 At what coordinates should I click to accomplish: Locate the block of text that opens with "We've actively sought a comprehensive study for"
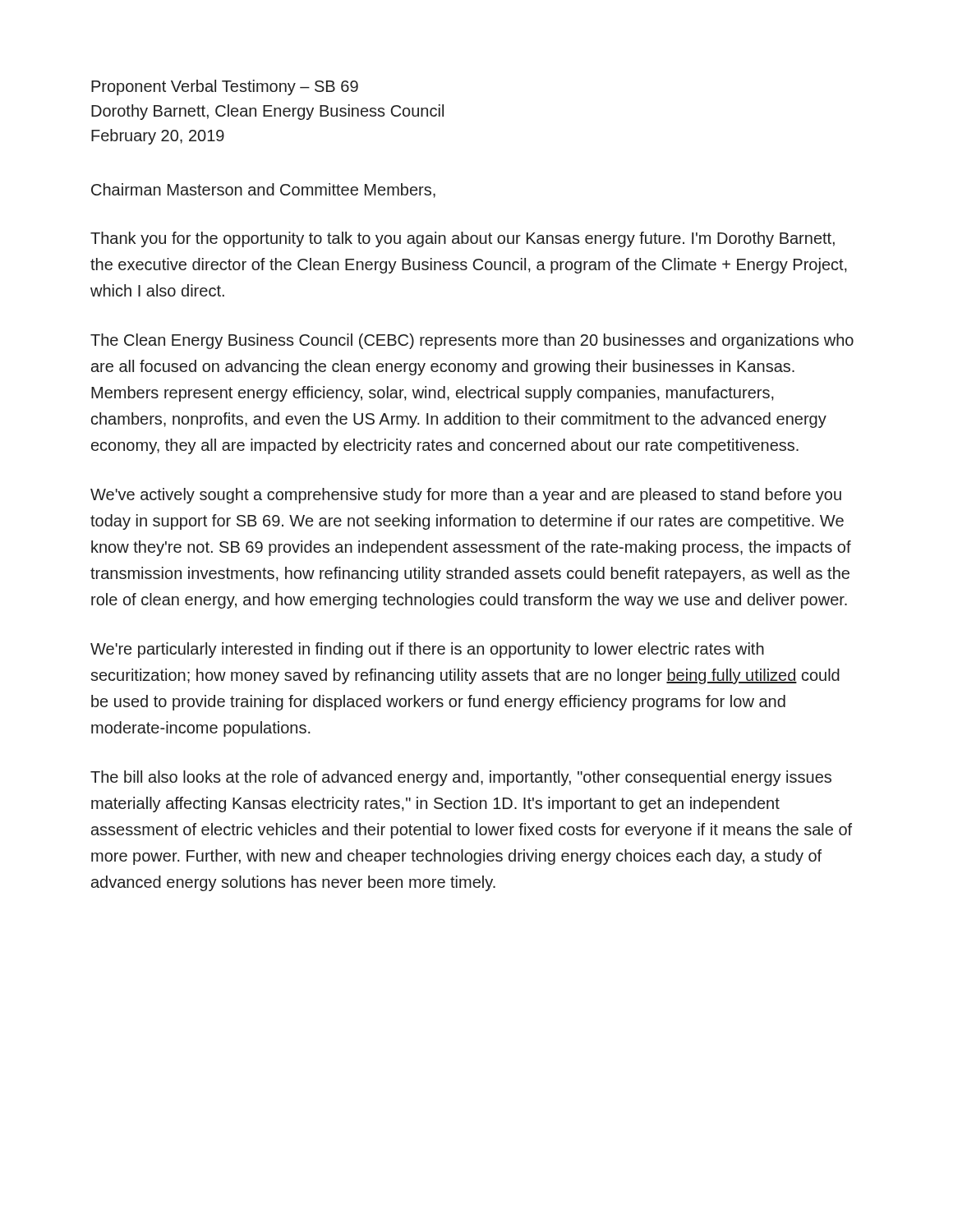tap(470, 547)
